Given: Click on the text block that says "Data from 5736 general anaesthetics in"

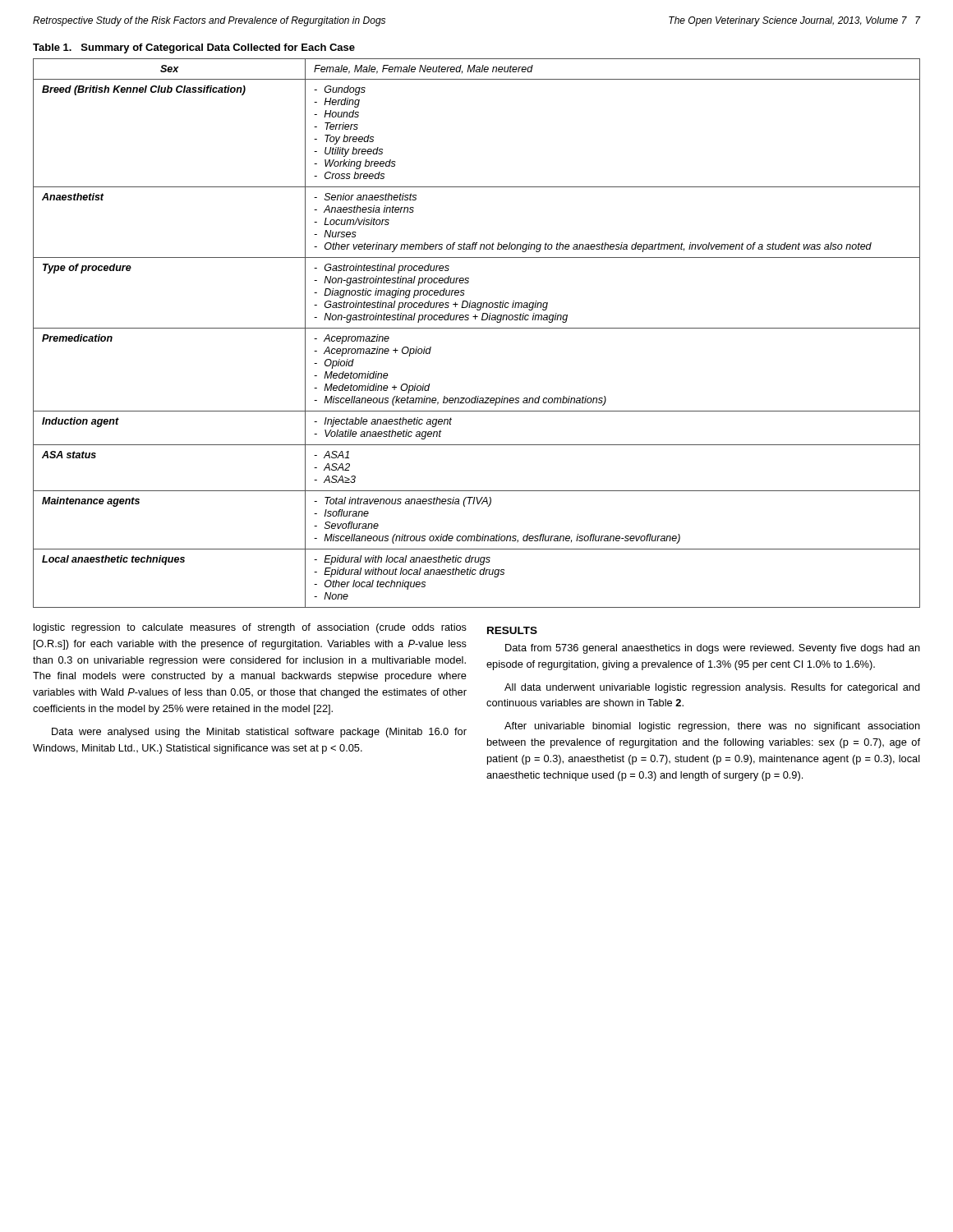Looking at the screenshot, I should pos(703,712).
